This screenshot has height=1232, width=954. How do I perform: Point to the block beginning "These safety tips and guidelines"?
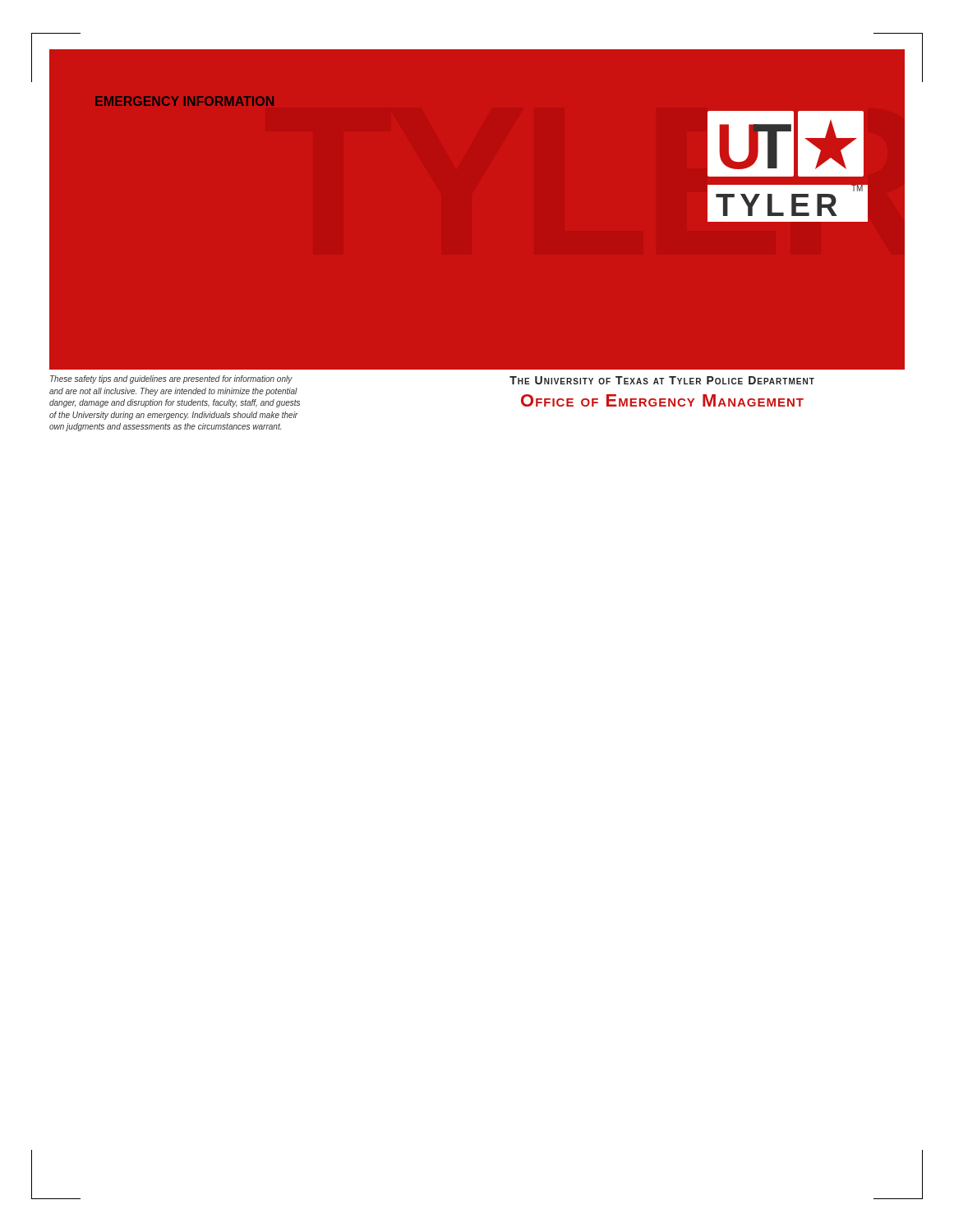(175, 403)
